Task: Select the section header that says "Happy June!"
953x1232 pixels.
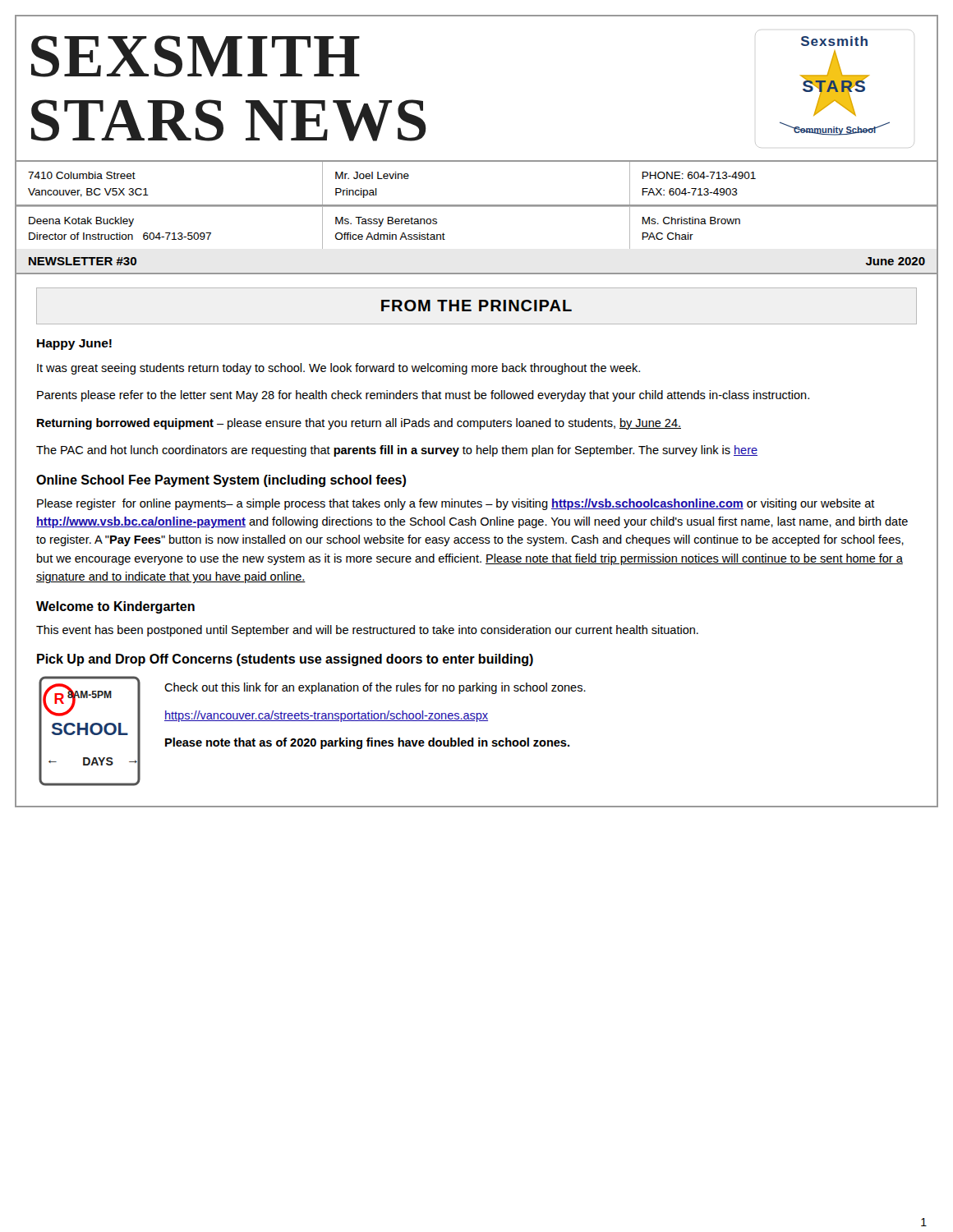Action: 74,343
